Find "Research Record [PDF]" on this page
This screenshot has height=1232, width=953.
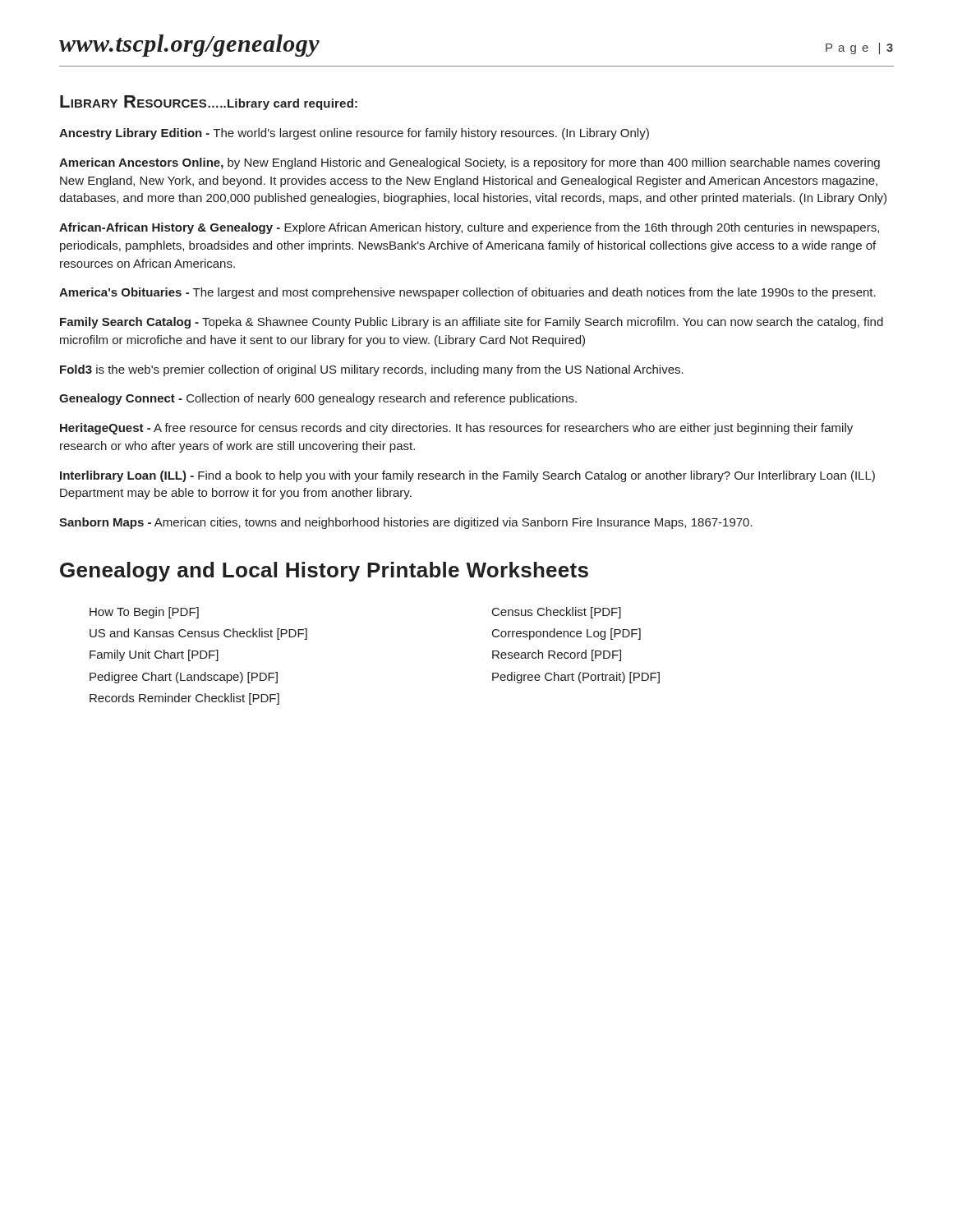[557, 654]
